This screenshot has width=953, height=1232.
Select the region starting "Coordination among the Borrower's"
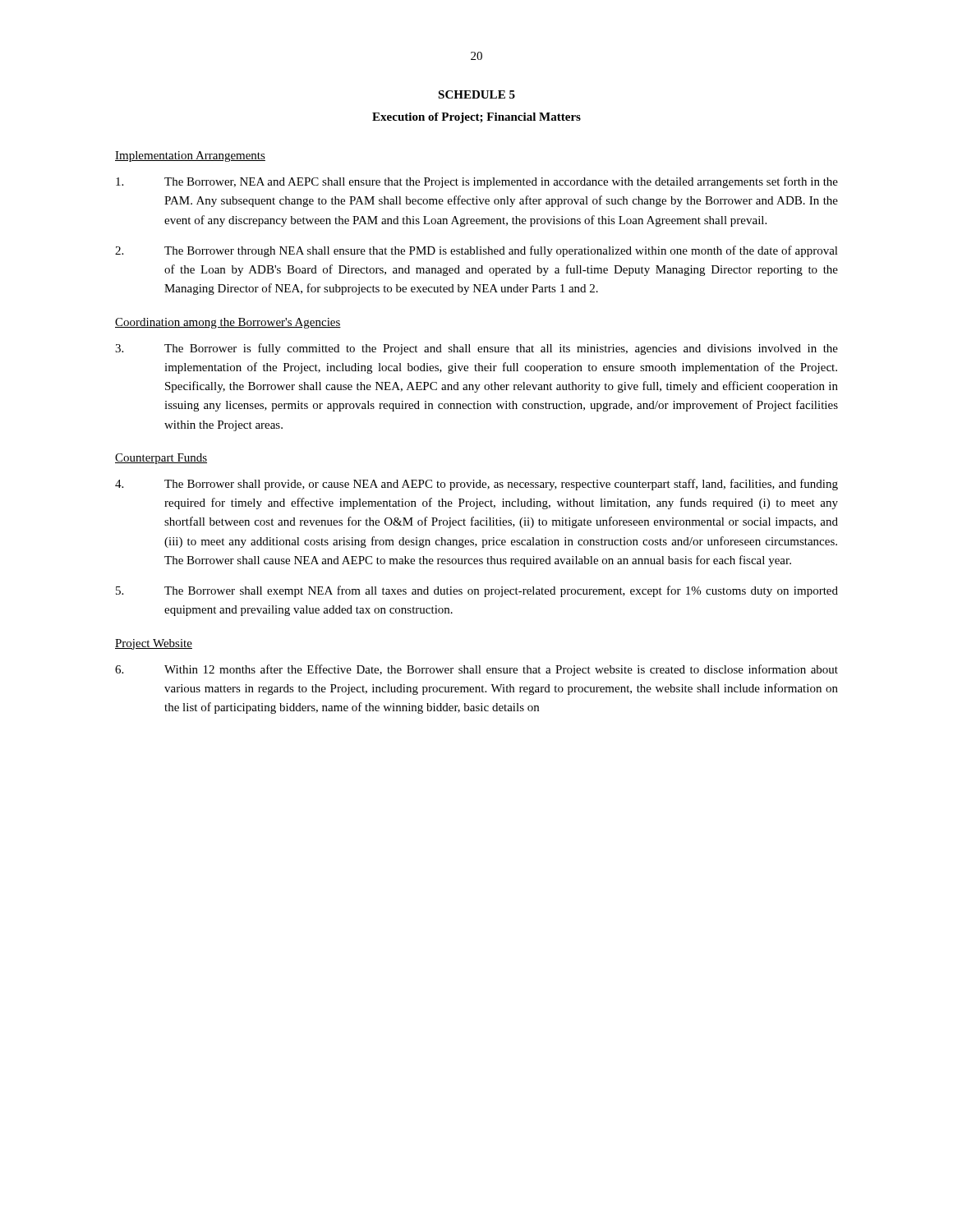(x=228, y=322)
